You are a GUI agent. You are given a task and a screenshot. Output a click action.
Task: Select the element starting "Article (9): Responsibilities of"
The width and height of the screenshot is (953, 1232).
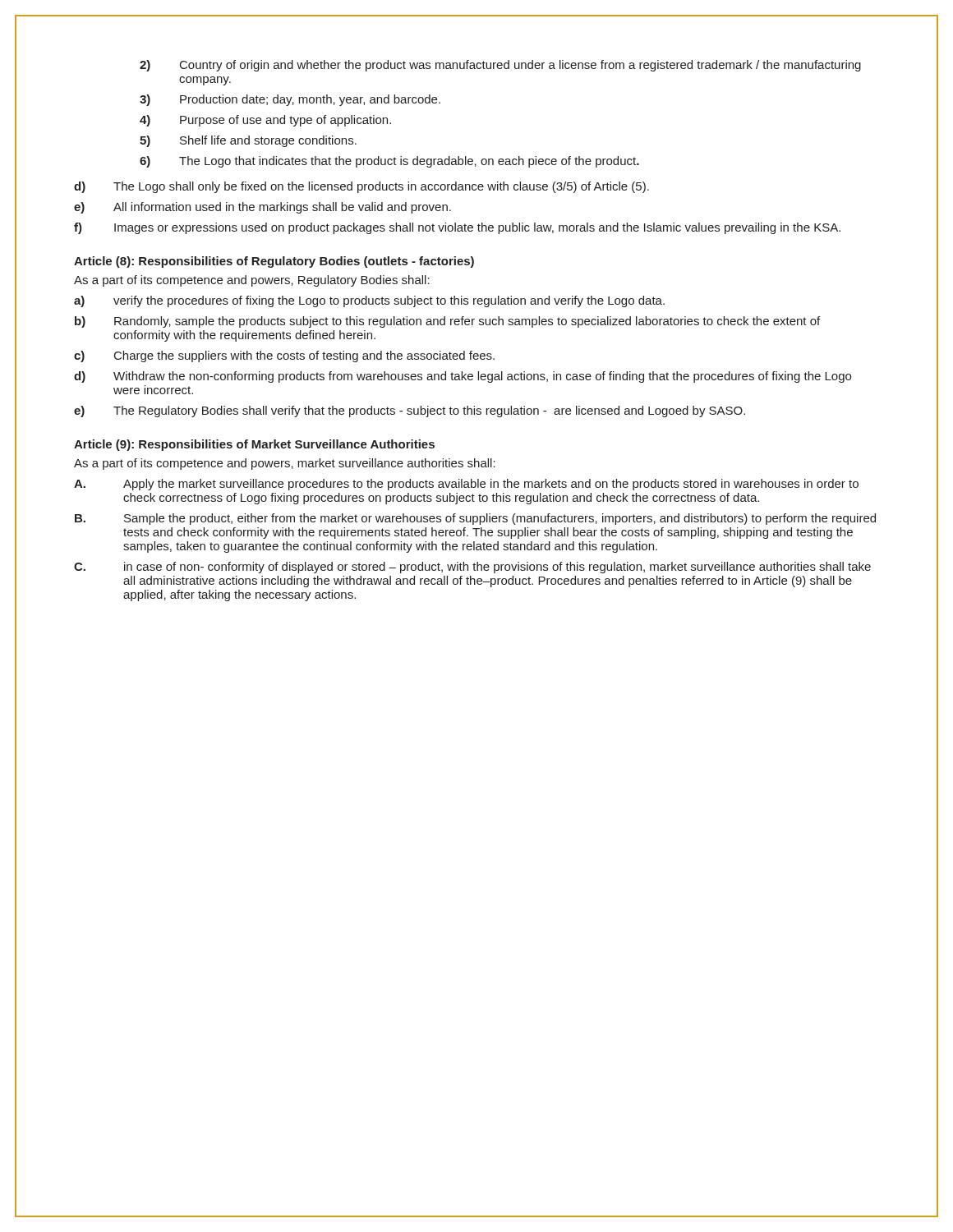coord(254,444)
